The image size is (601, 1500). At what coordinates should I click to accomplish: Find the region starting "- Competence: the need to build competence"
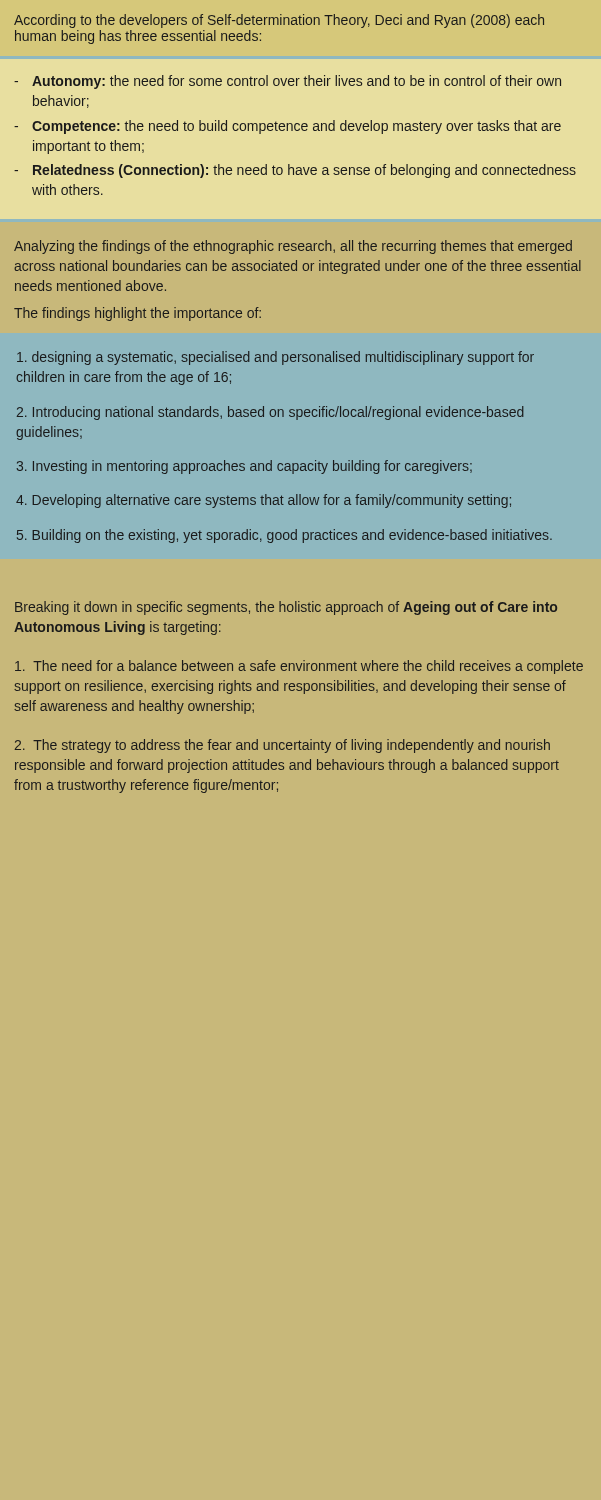[300, 136]
